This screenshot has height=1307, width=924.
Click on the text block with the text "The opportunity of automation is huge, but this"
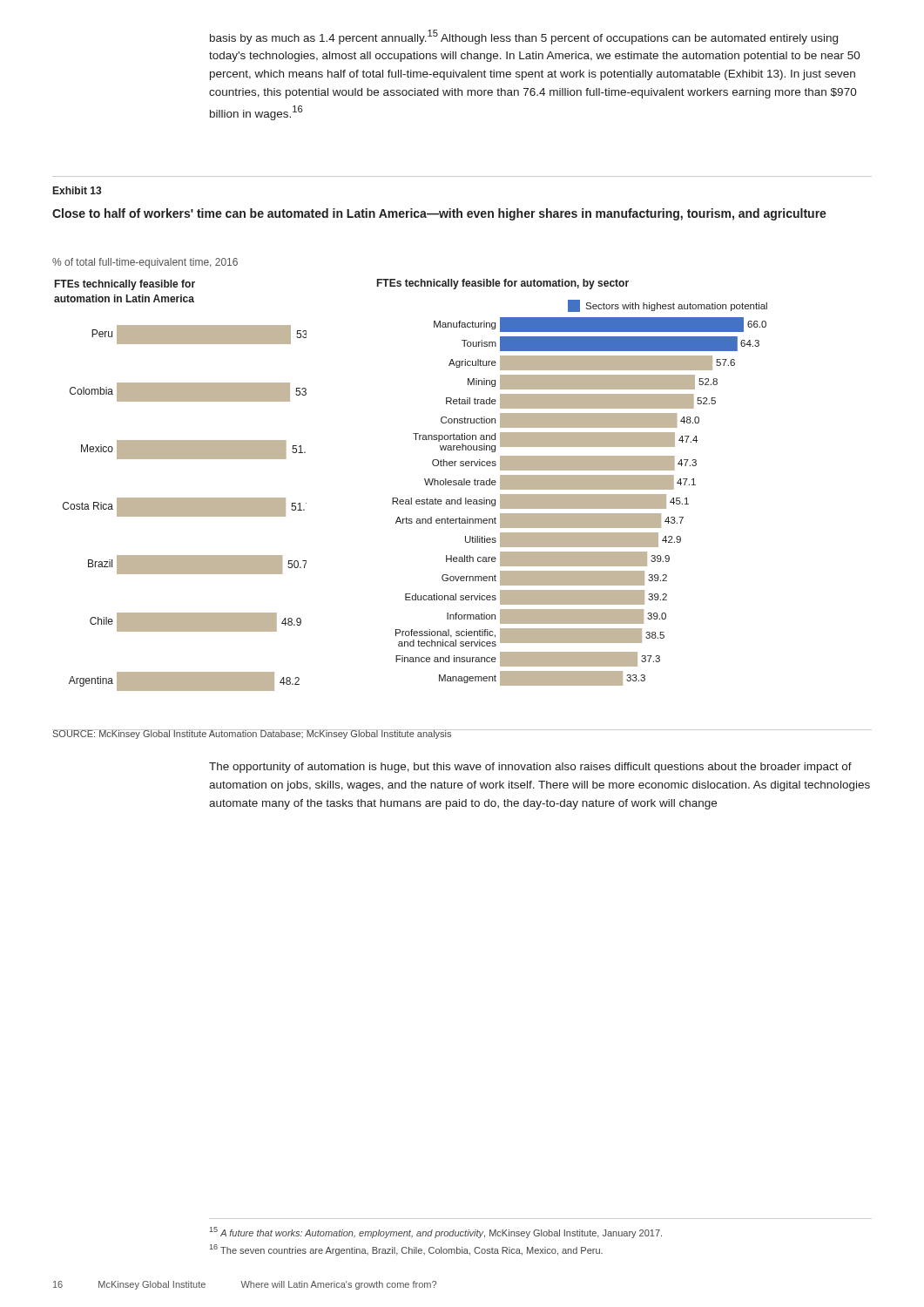click(540, 785)
